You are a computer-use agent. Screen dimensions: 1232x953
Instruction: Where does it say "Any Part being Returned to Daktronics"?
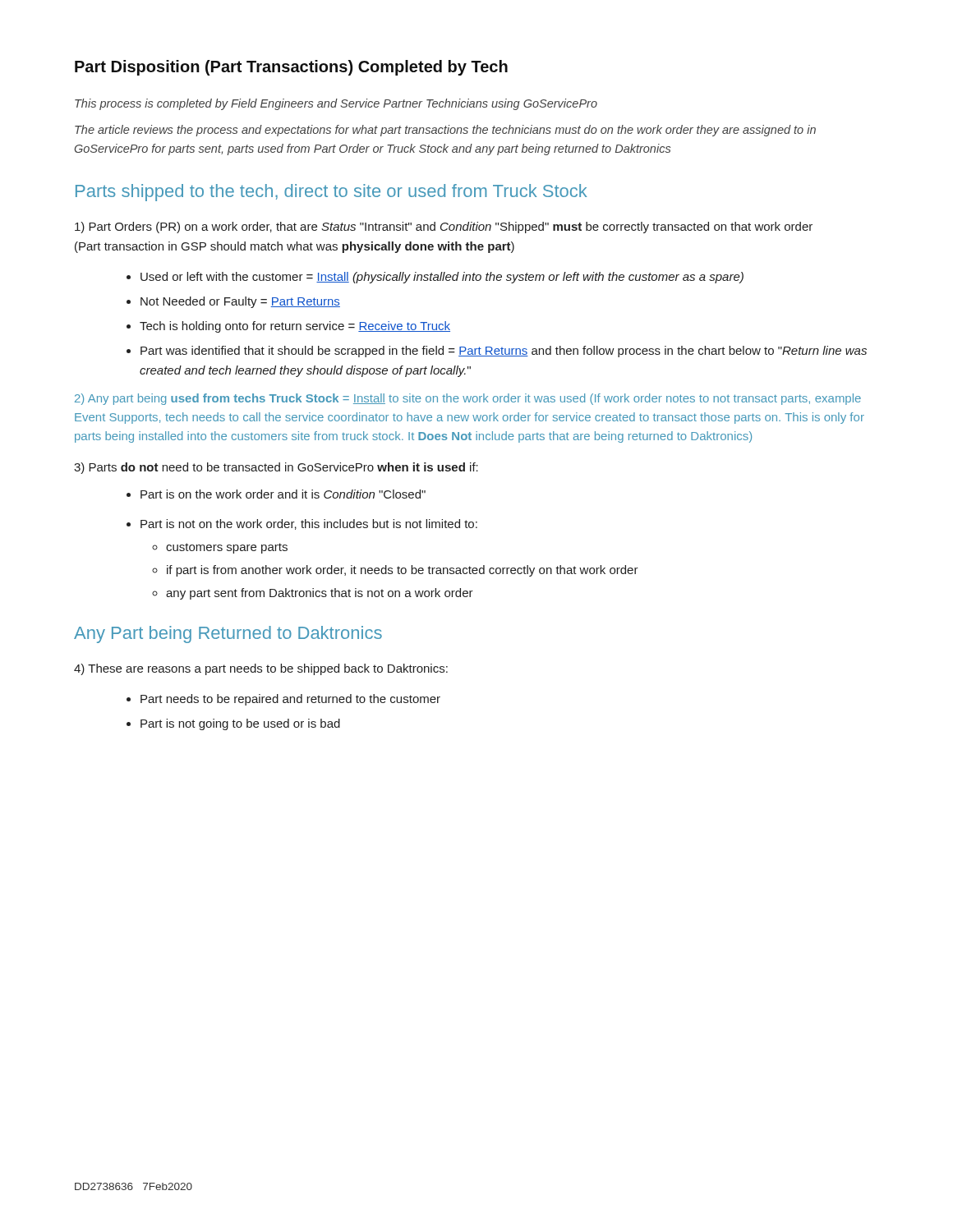(x=228, y=633)
